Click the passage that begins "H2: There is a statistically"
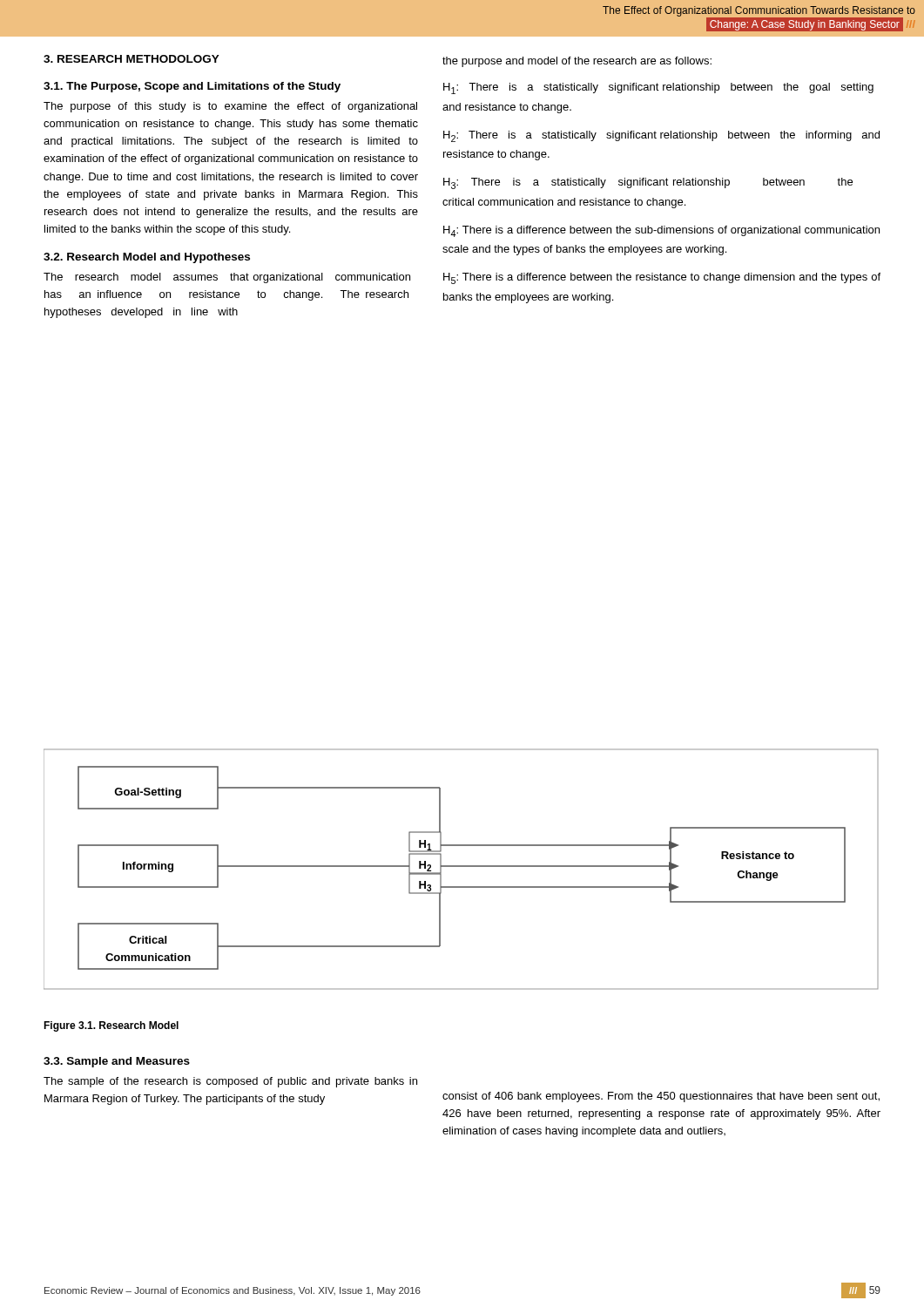The height and width of the screenshot is (1307, 924). pos(661,144)
